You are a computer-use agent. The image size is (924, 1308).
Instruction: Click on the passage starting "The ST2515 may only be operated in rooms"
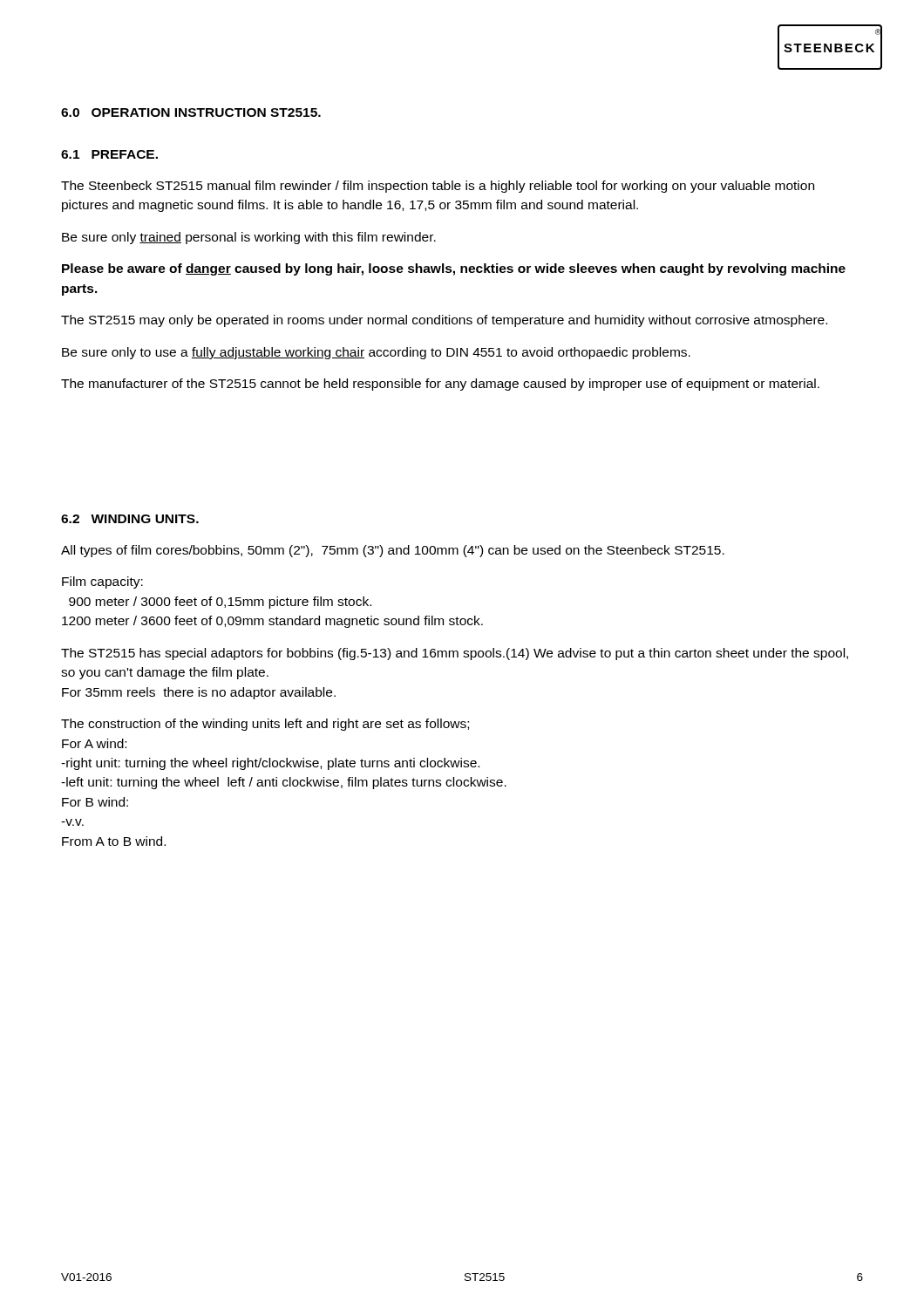point(445,320)
